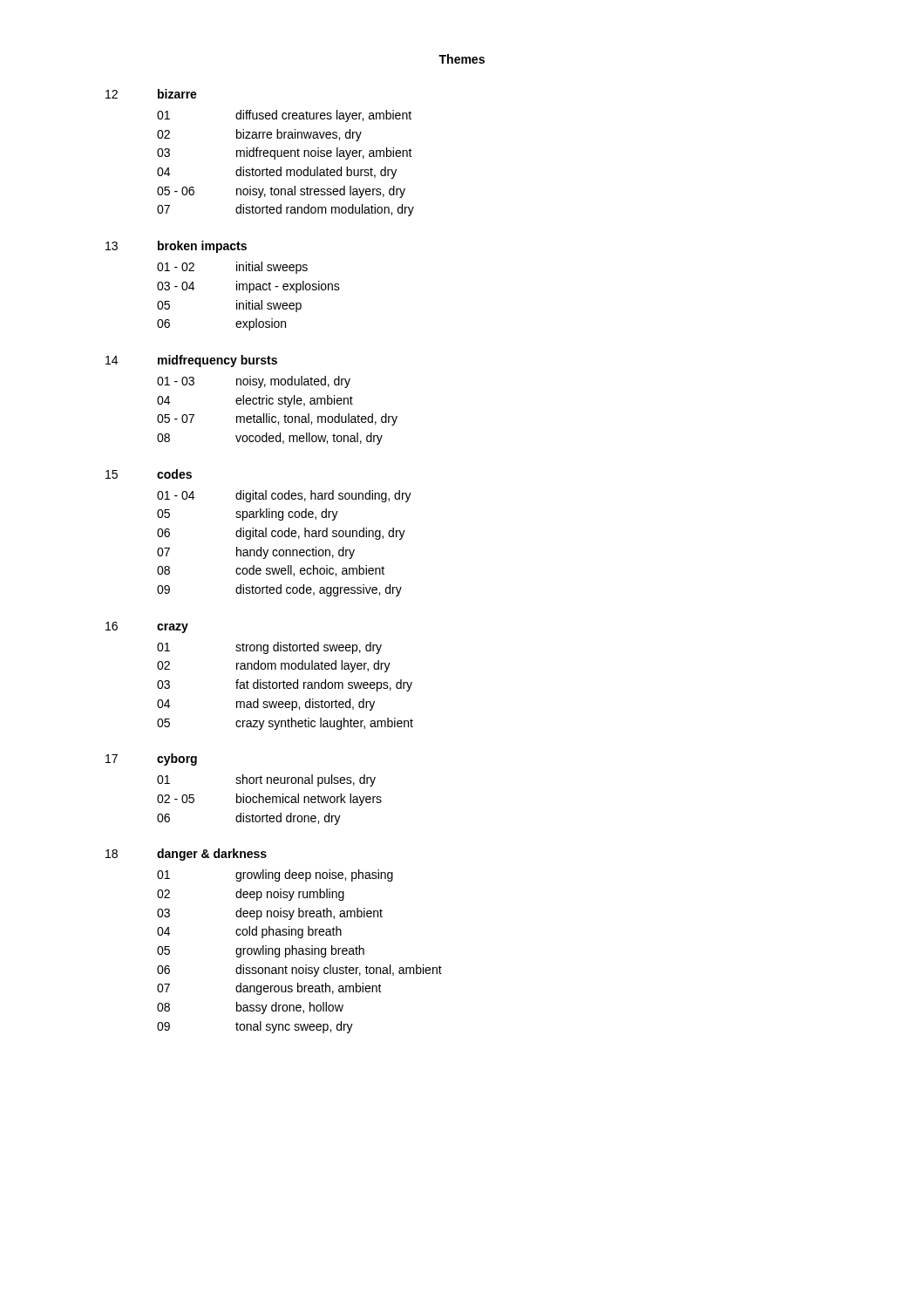Image resolution: width=924 pixels, height=1308 pixels.
Task: Point to "06 explosion"
Action: click(163, 324)
